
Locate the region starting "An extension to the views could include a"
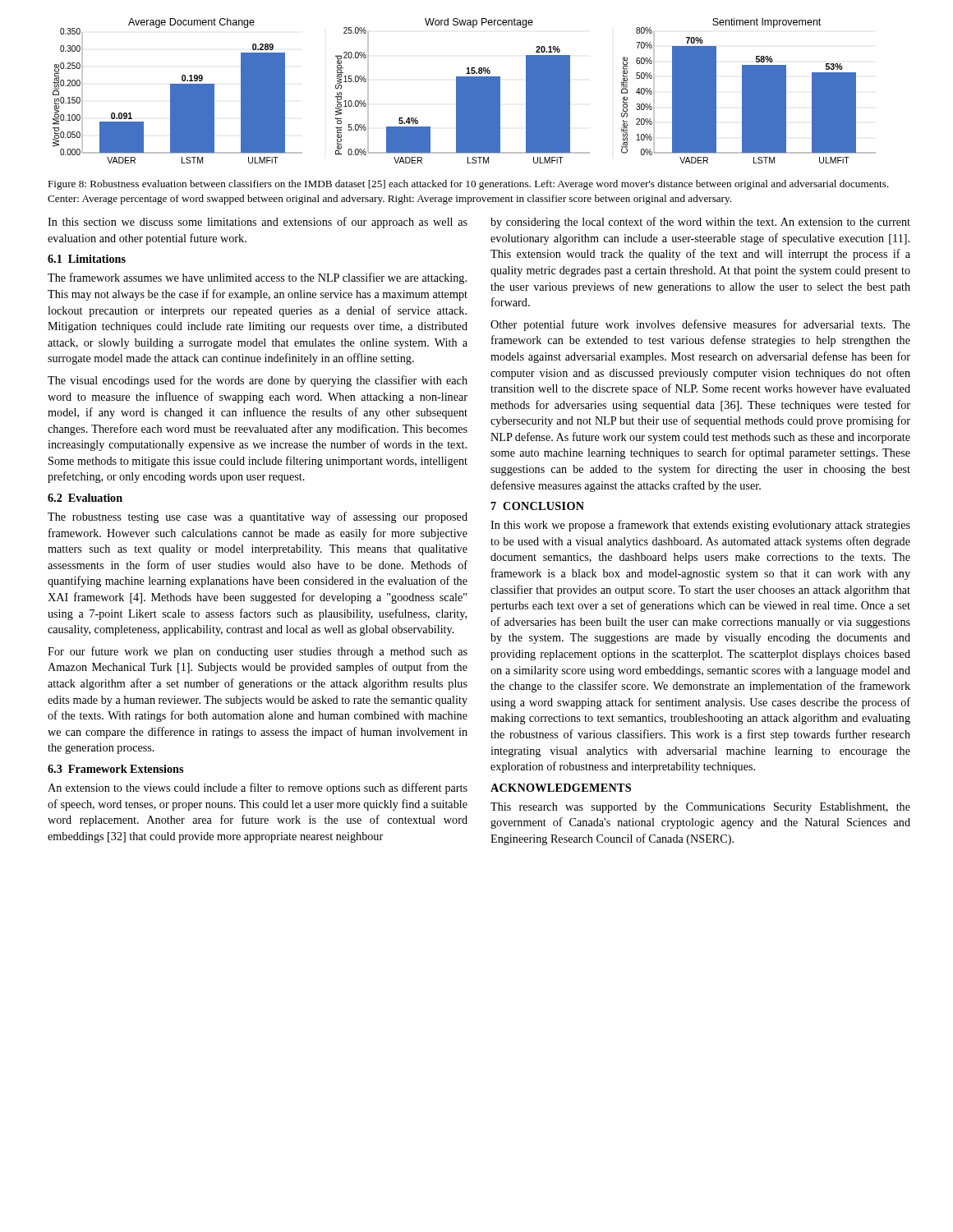coord(258,812)
